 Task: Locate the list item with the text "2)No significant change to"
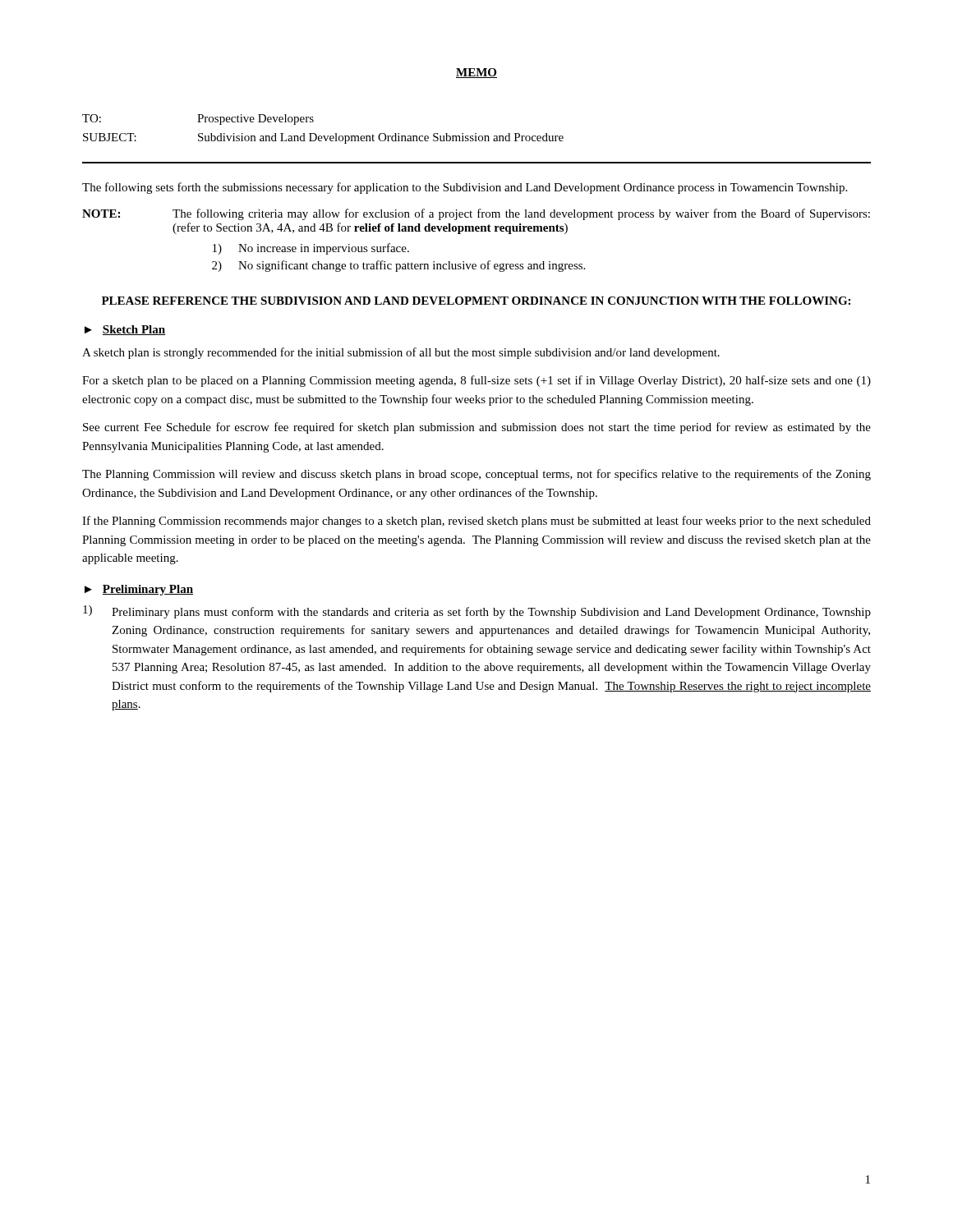click(x=379, y=265)
